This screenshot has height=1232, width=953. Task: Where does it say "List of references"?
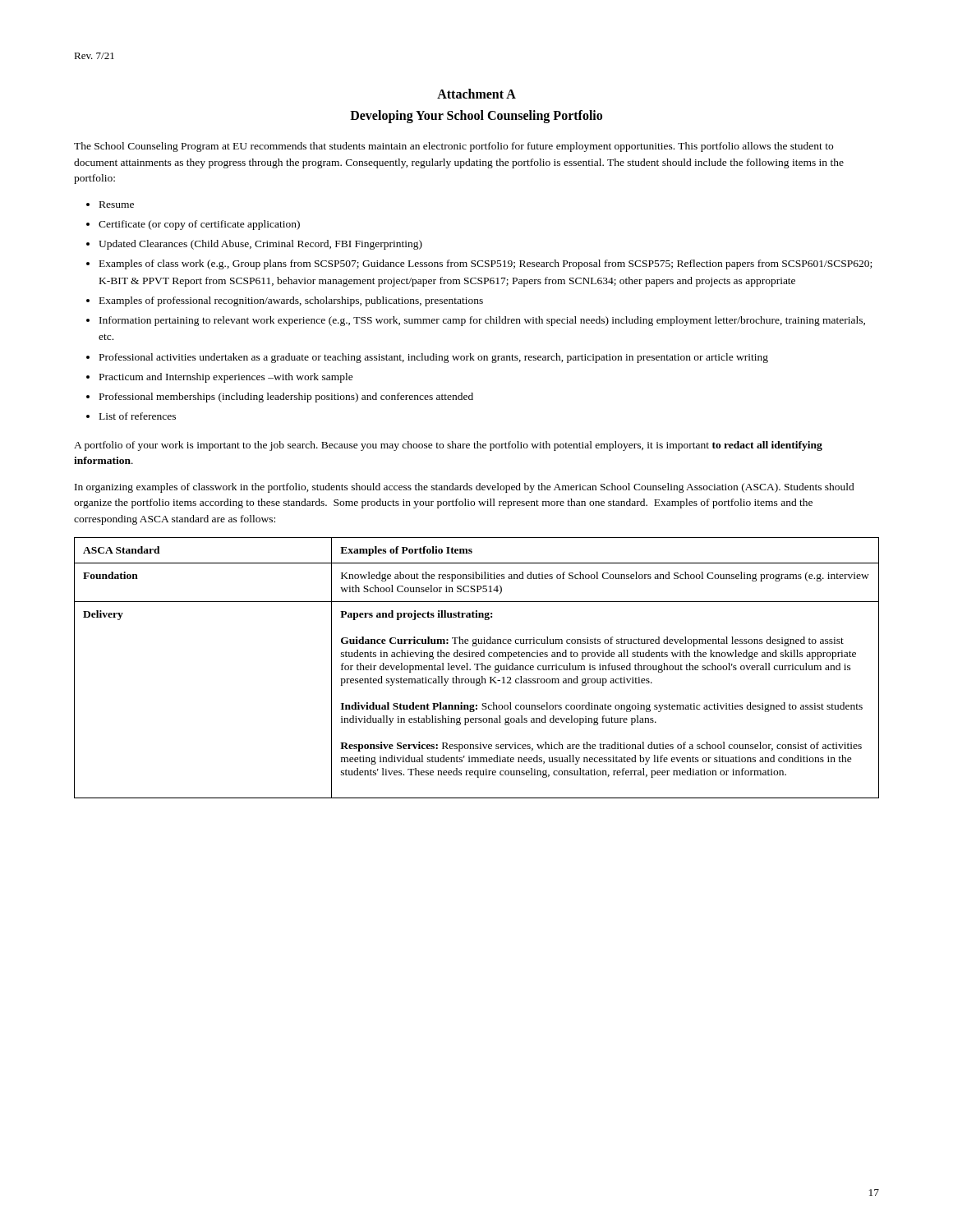(137, 416)
